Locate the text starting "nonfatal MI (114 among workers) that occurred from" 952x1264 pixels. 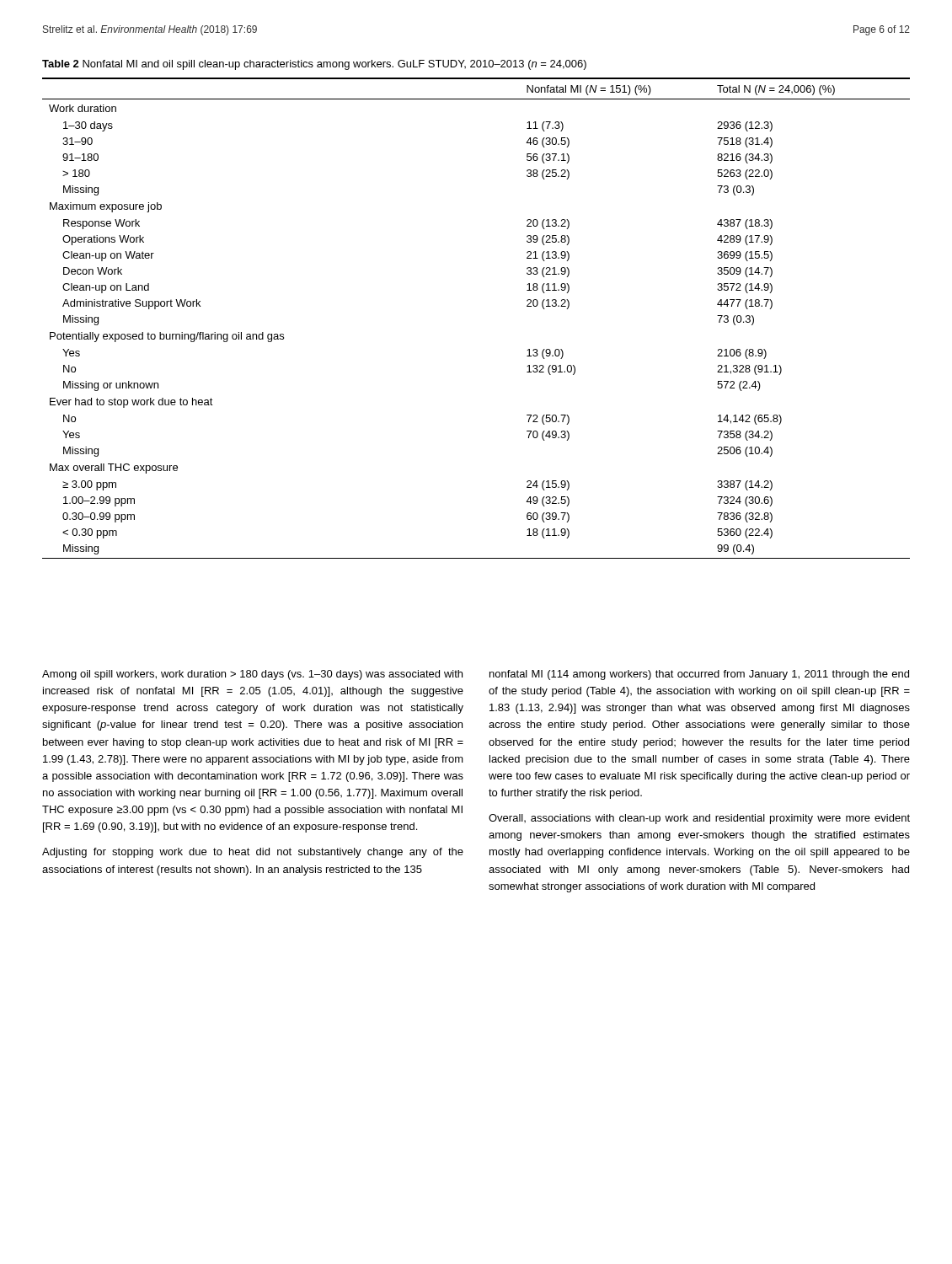(x=699, y=780)
